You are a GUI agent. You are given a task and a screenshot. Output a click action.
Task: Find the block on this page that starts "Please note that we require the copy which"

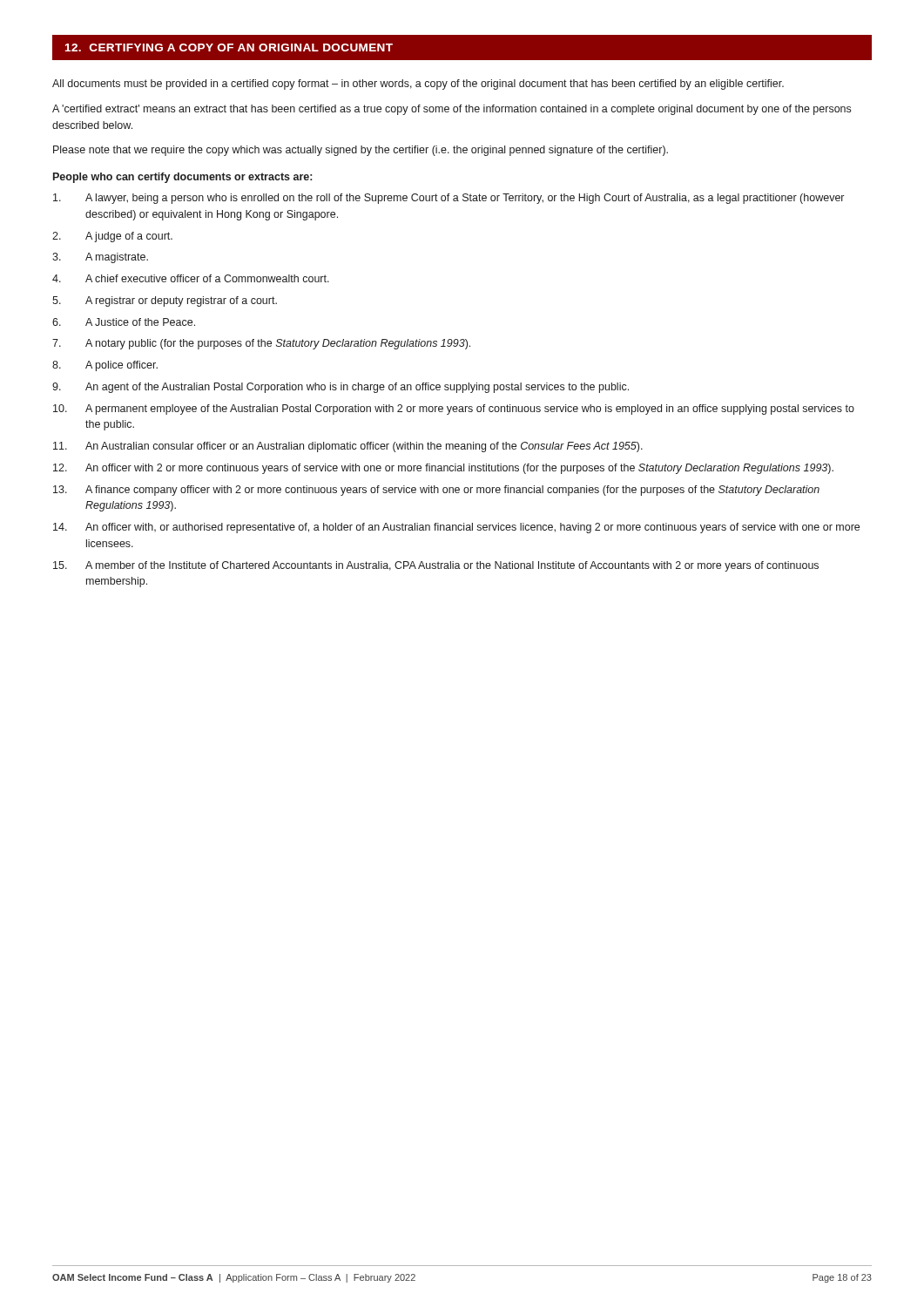[361, 150]
